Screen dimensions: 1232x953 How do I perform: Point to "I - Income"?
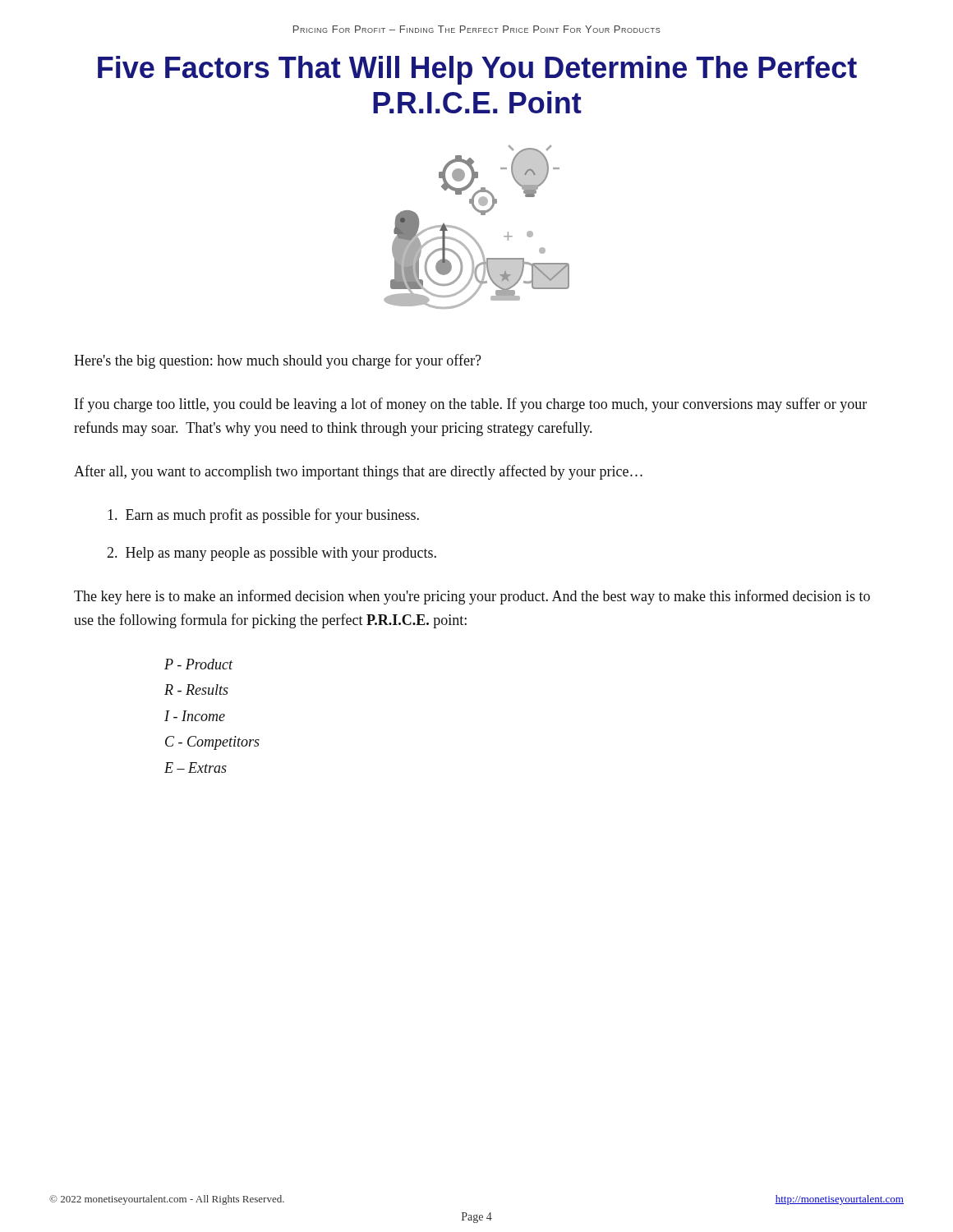(195, 716)
